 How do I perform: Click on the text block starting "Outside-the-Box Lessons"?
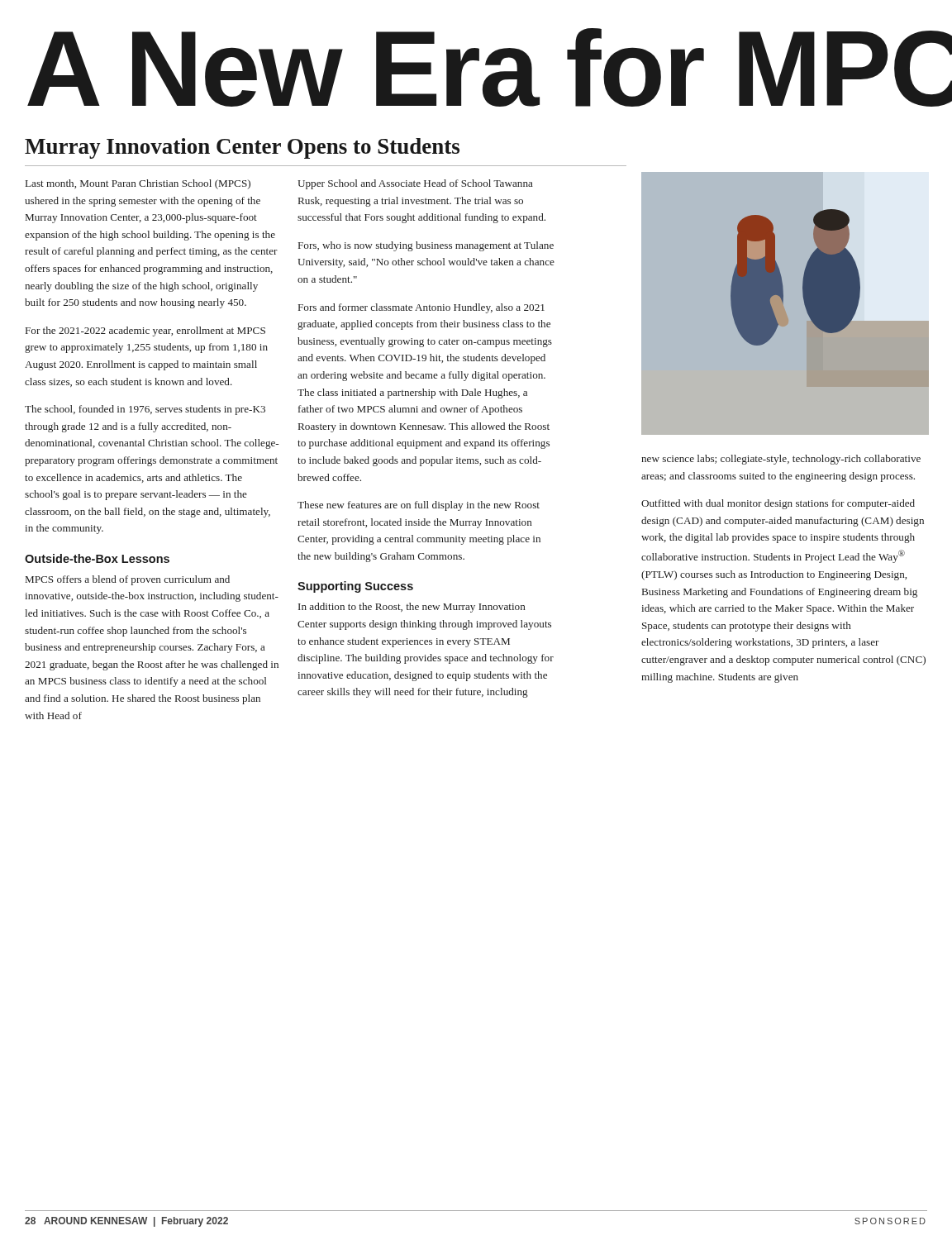pyautogui.click(x=97, y=559)
